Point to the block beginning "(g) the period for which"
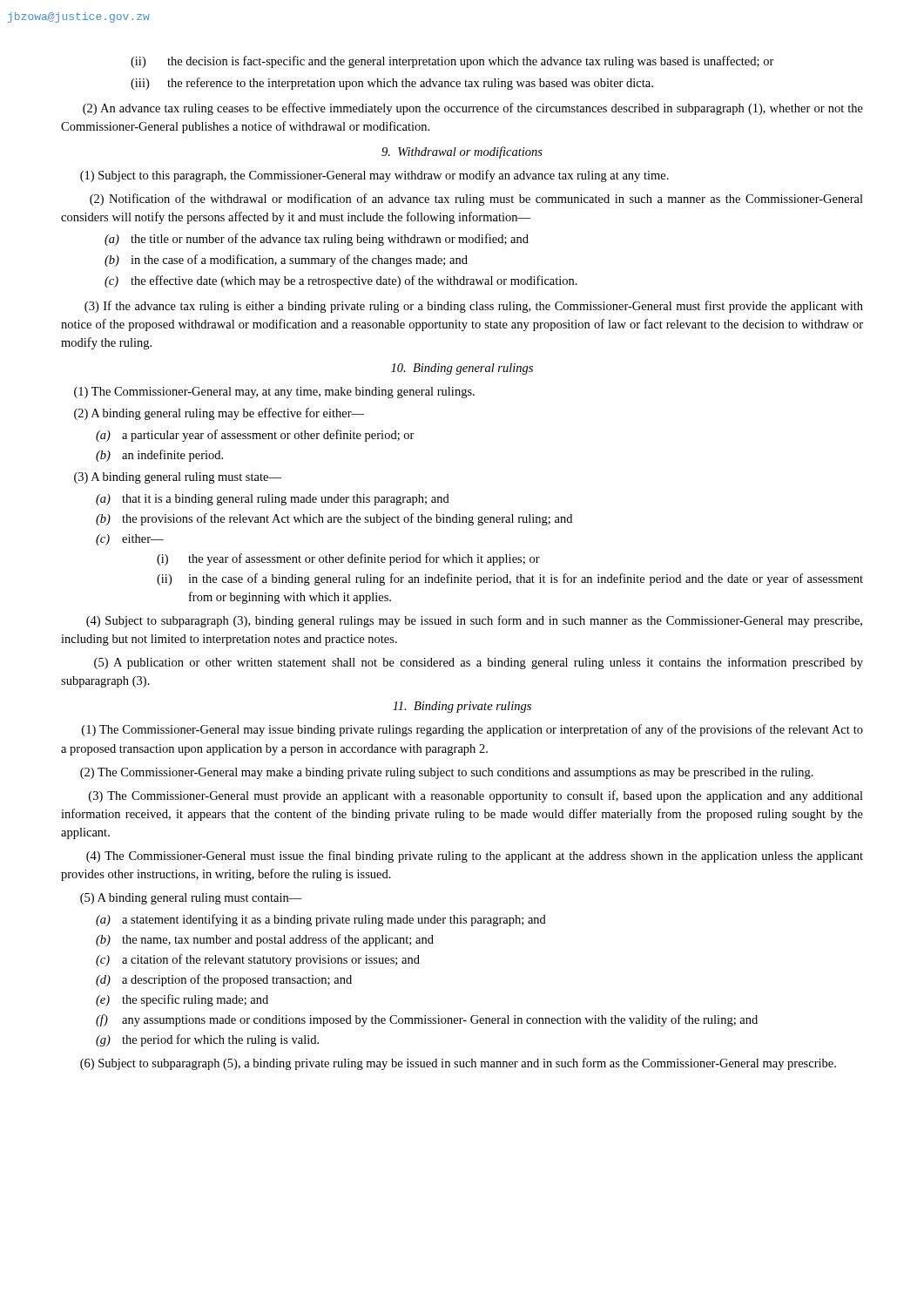The image size is (924, 1307). 207,1040
